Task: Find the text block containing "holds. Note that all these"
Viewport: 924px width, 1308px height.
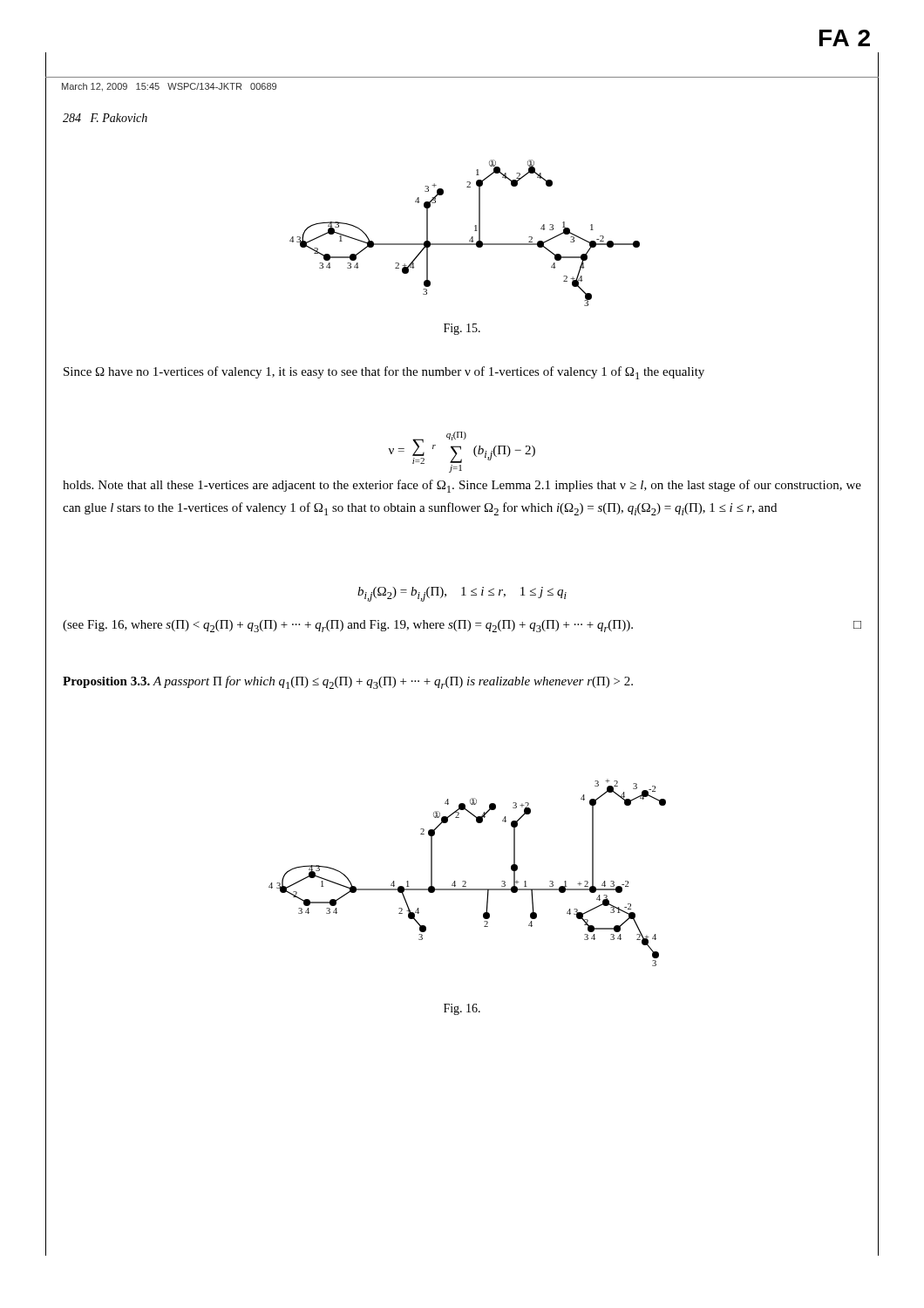Action: click(x=462, y=498)
